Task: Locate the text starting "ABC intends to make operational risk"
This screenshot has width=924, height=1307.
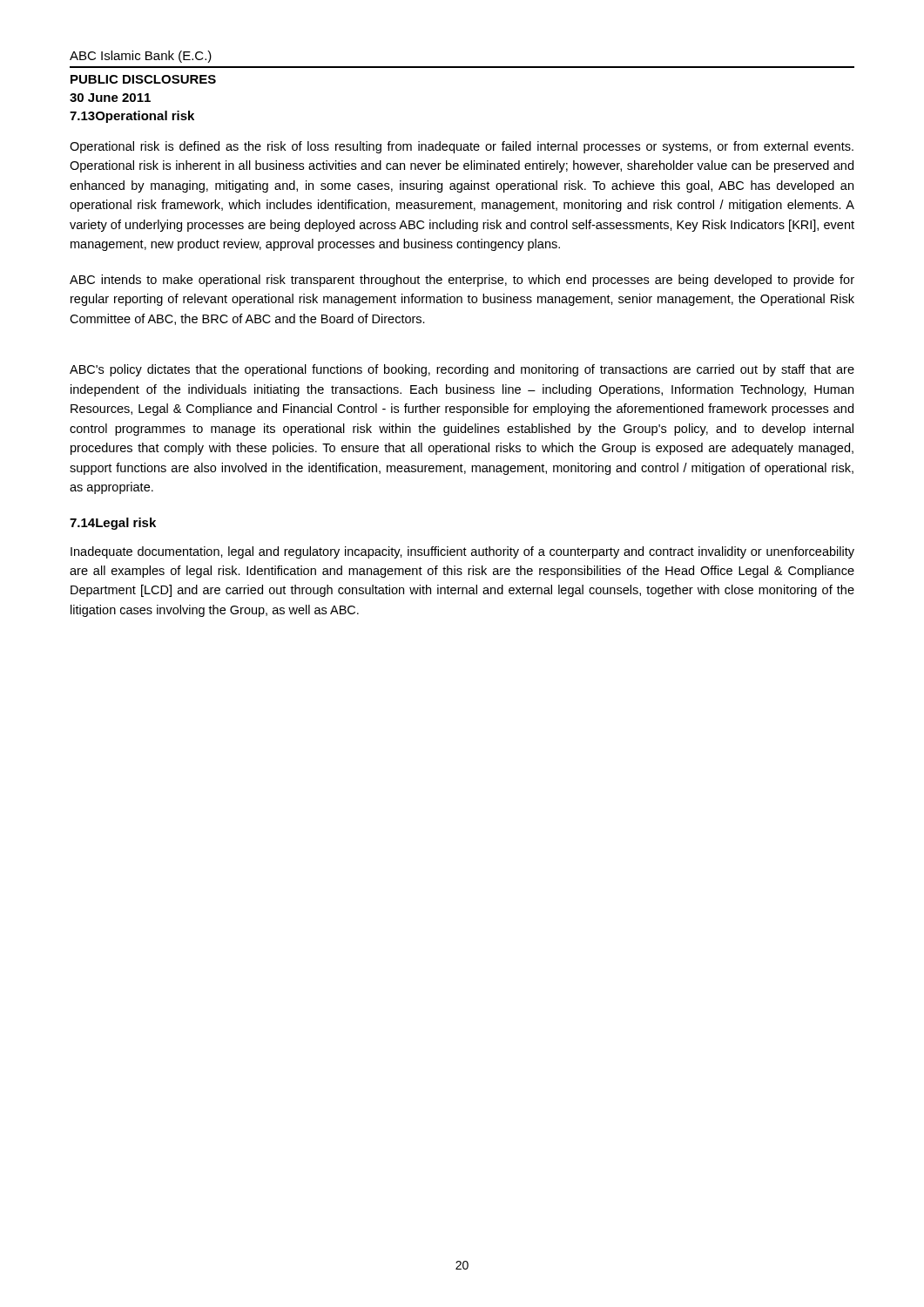Action: 462,299
